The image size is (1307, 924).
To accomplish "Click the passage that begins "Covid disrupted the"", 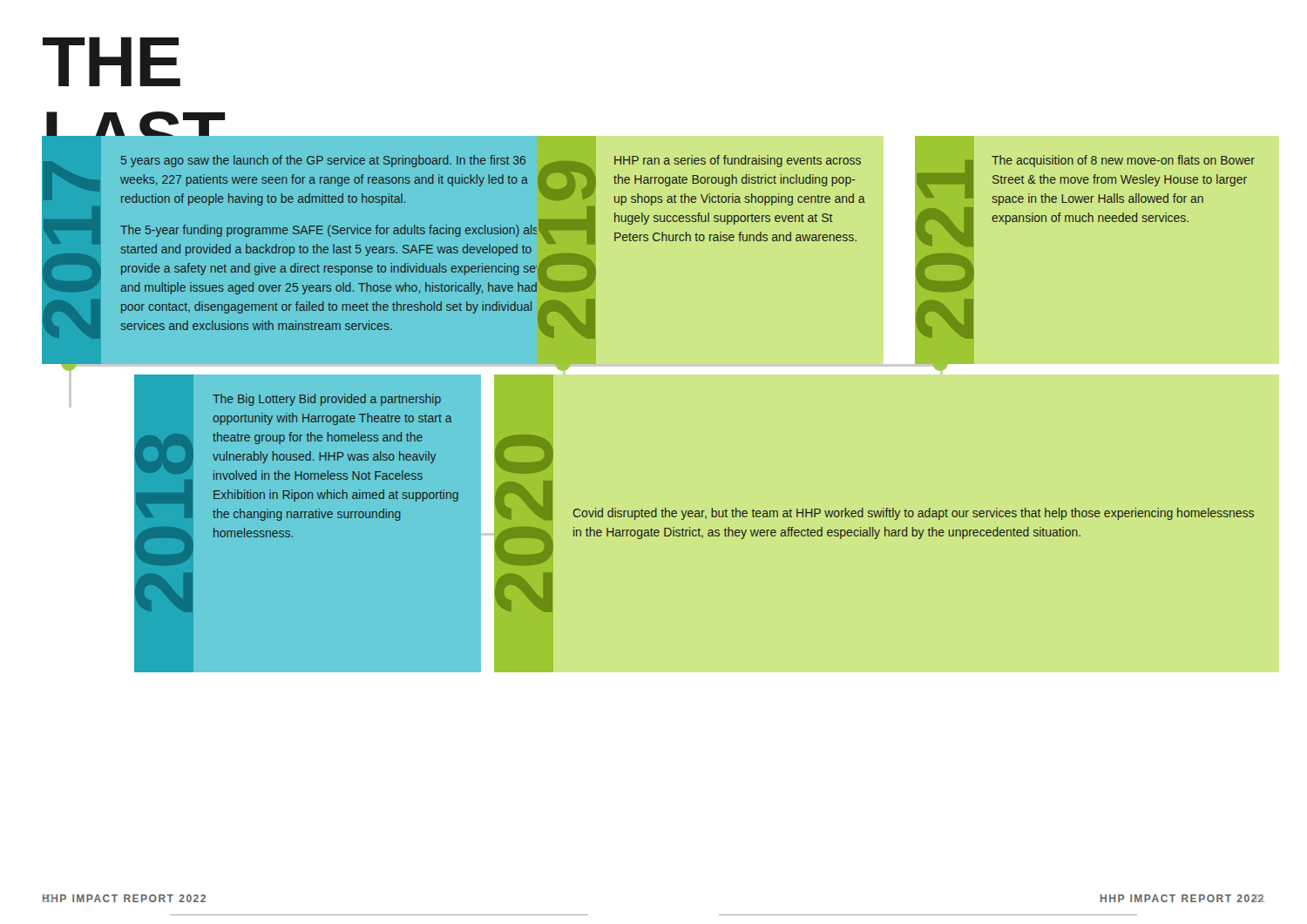I will (916, 523).
